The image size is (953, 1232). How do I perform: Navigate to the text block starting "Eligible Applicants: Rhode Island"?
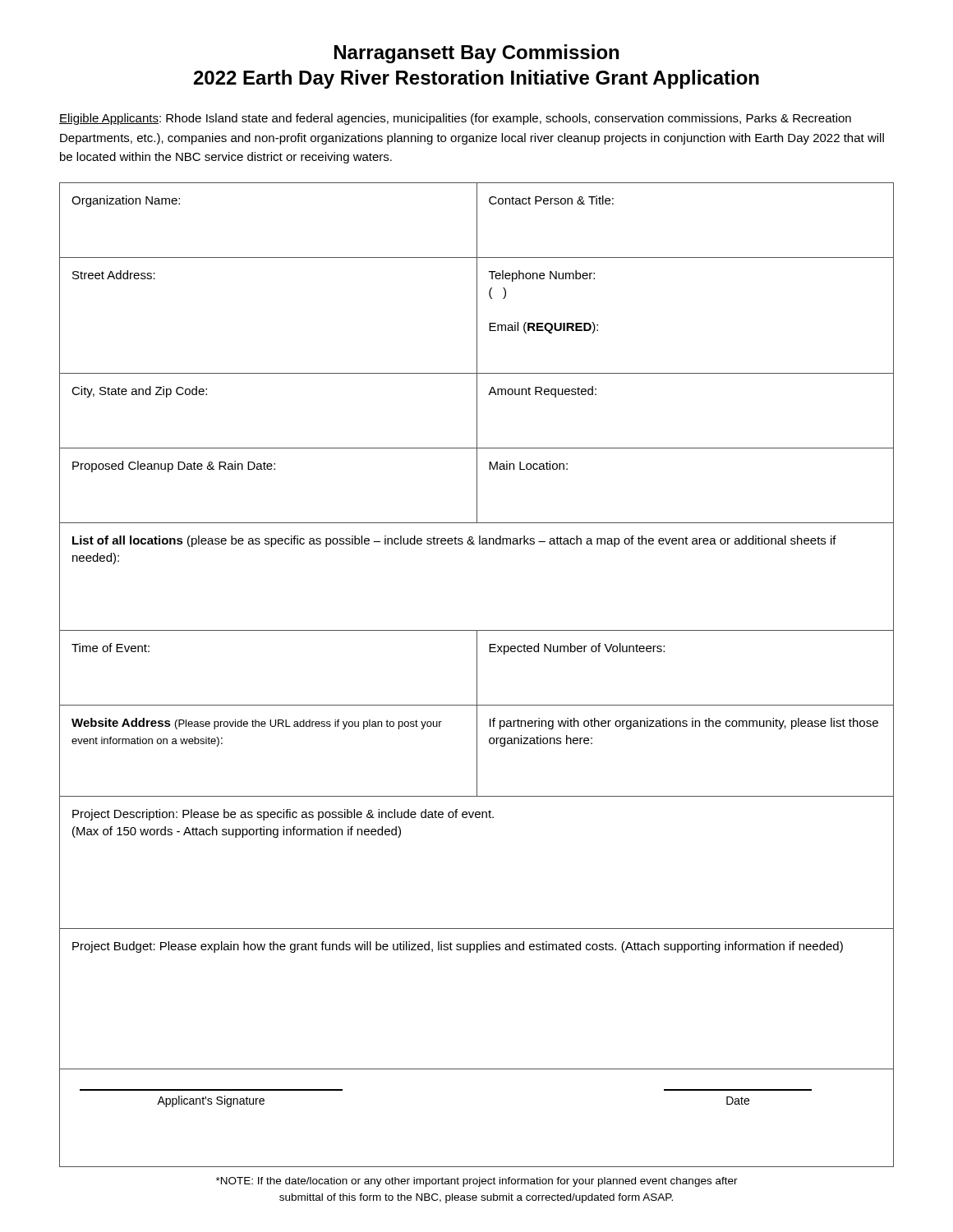click(x=472, y=137)
